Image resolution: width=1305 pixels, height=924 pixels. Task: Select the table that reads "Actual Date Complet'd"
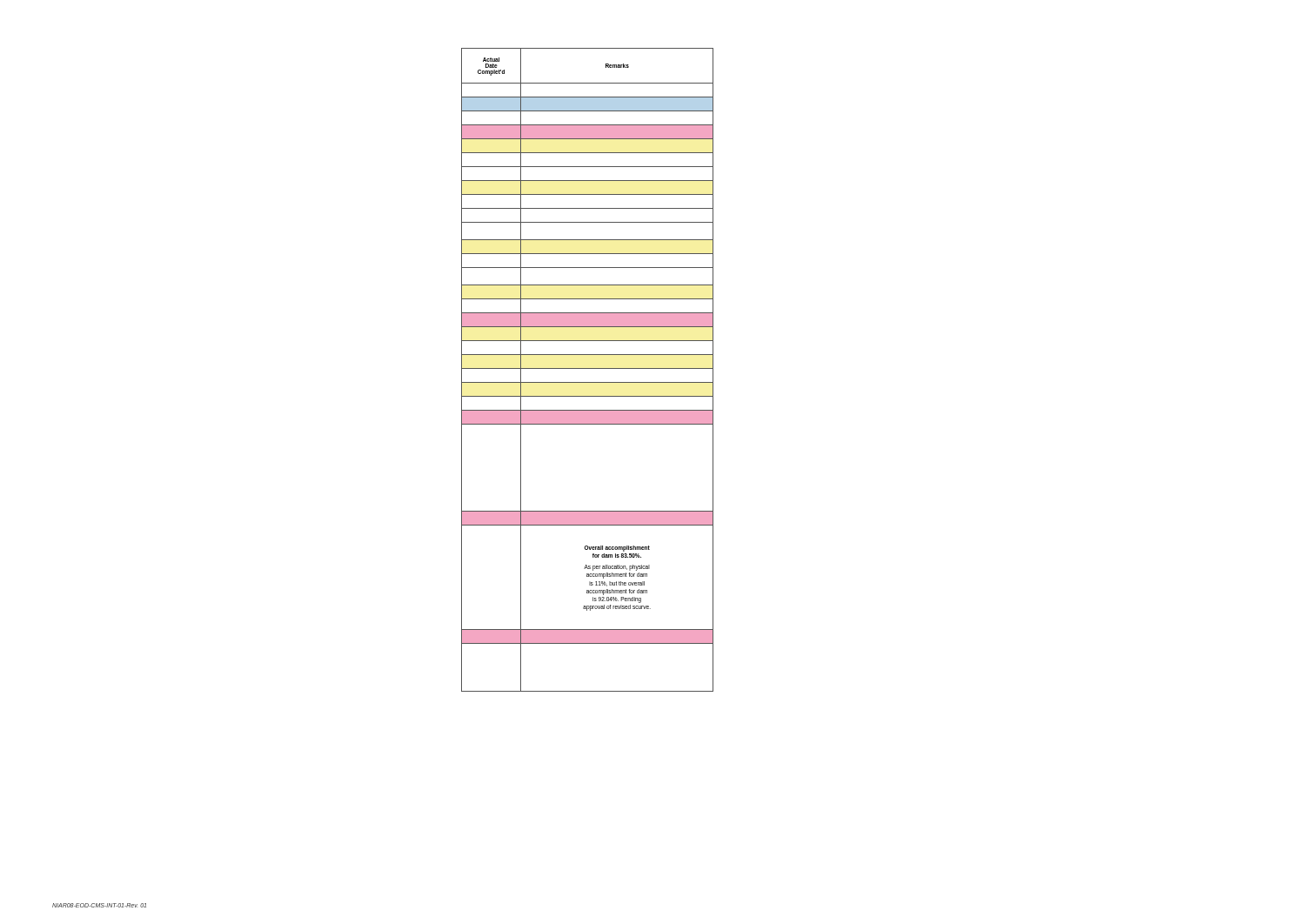click(x=587, y=370)
